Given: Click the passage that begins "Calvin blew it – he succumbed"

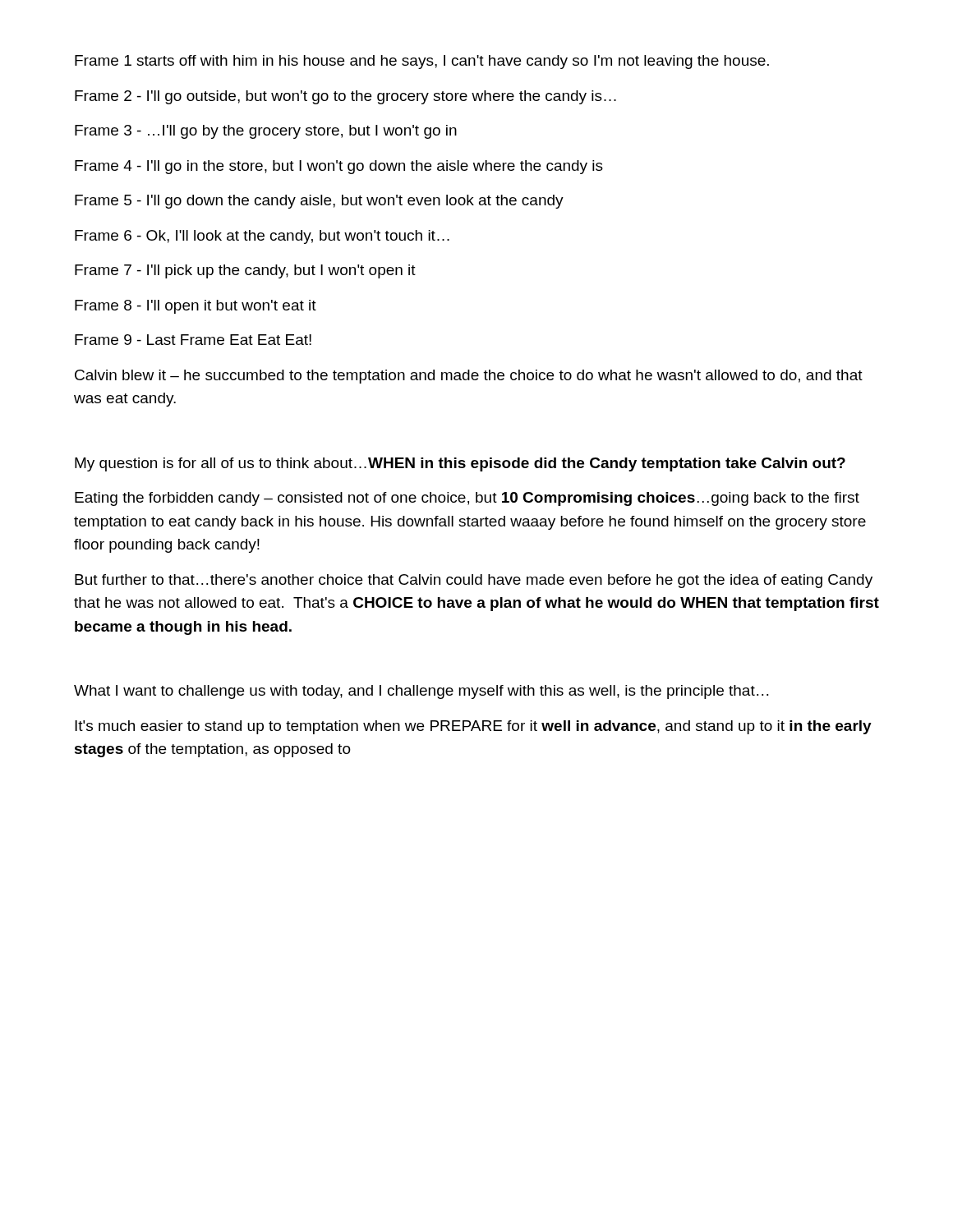Looking at the screenshot, I should [x=468, y=386].
